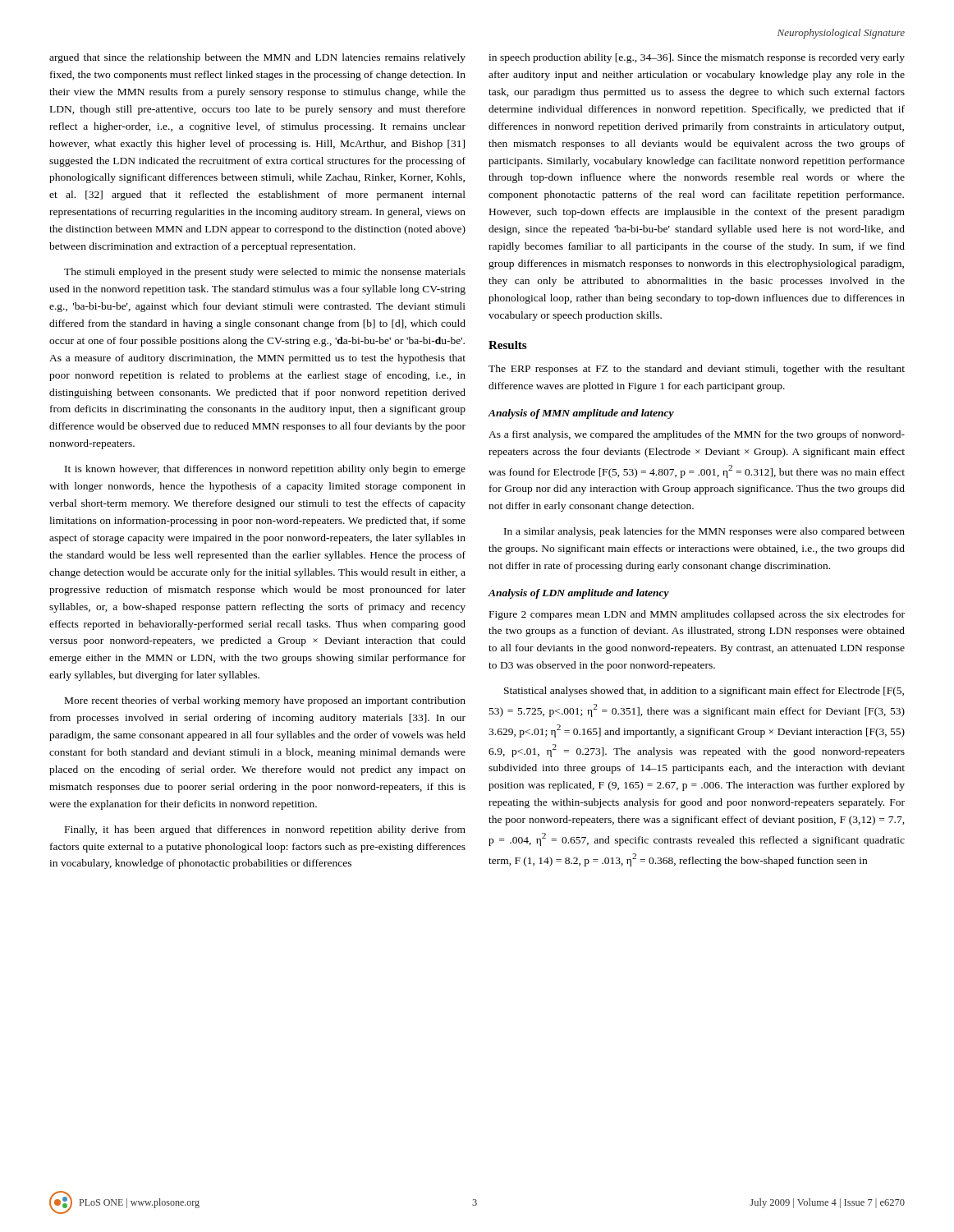Find "Analysis of MMN amplitude and latency" on this page
This screenshot has height=1232, width=954.
581,413
